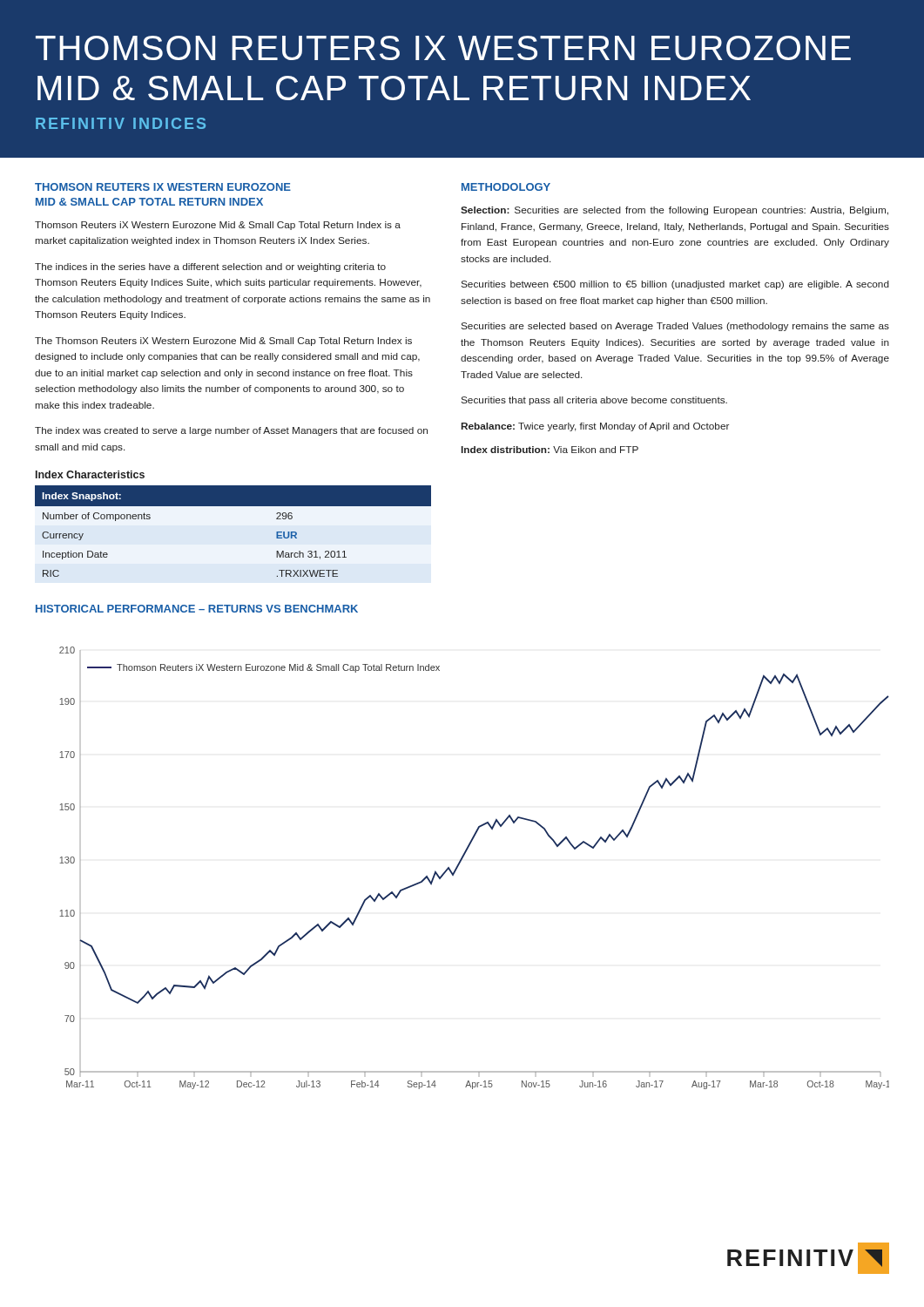Select the logo

coord(808,1258)
